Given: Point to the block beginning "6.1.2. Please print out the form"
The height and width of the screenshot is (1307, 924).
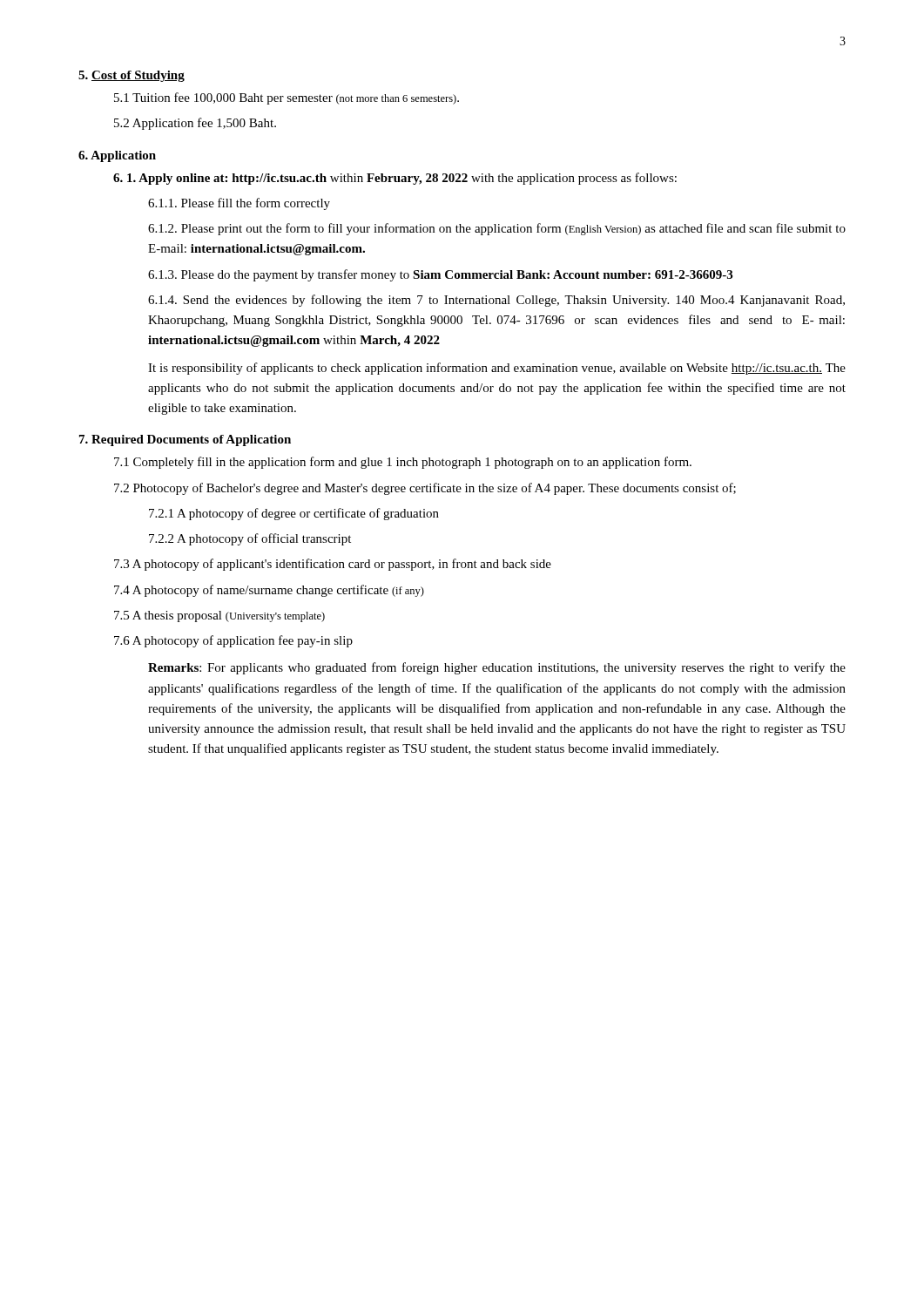Looking at the screenshot, I should [x=497, y=238].
